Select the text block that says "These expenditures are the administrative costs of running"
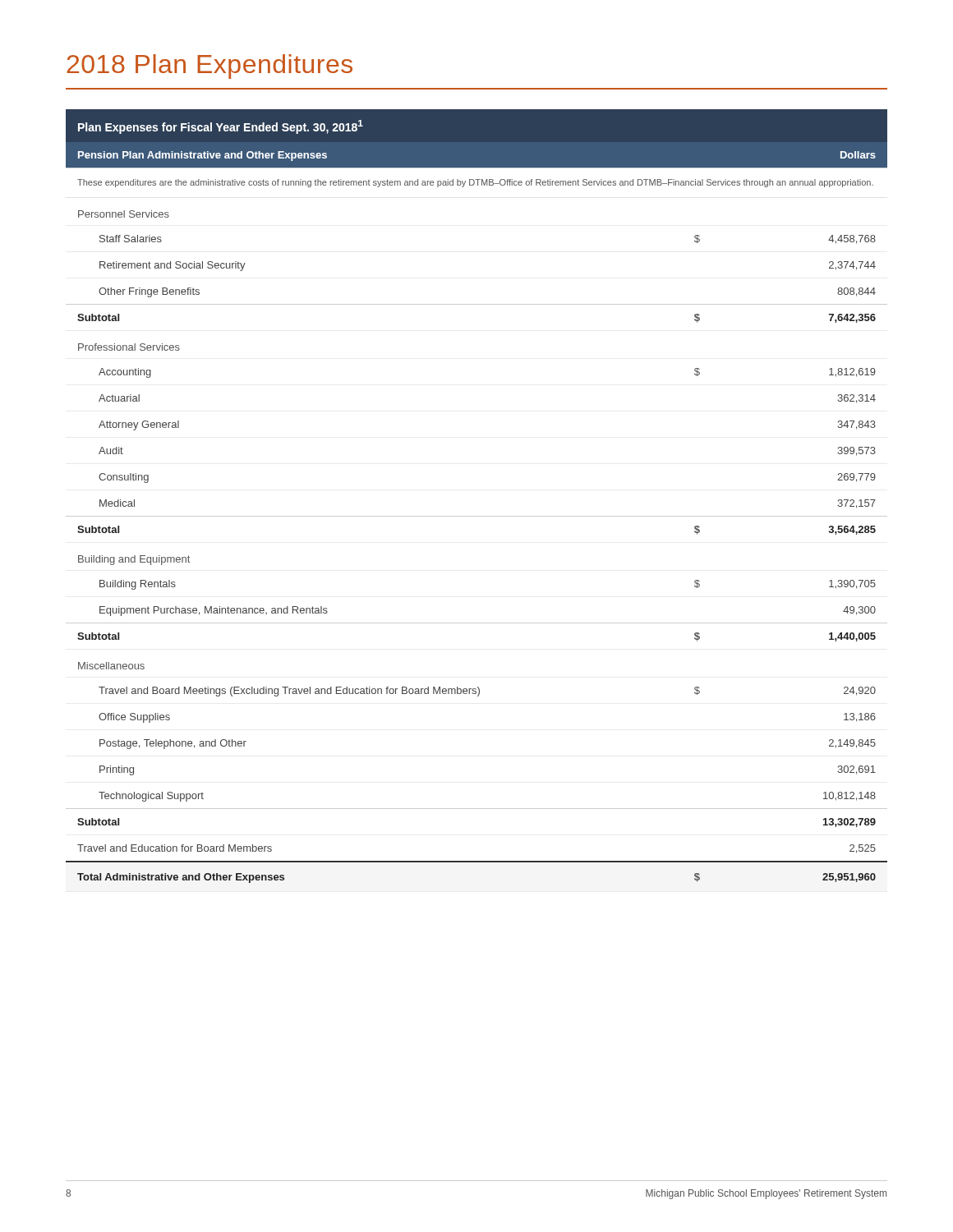 click(x=476, y=183)
